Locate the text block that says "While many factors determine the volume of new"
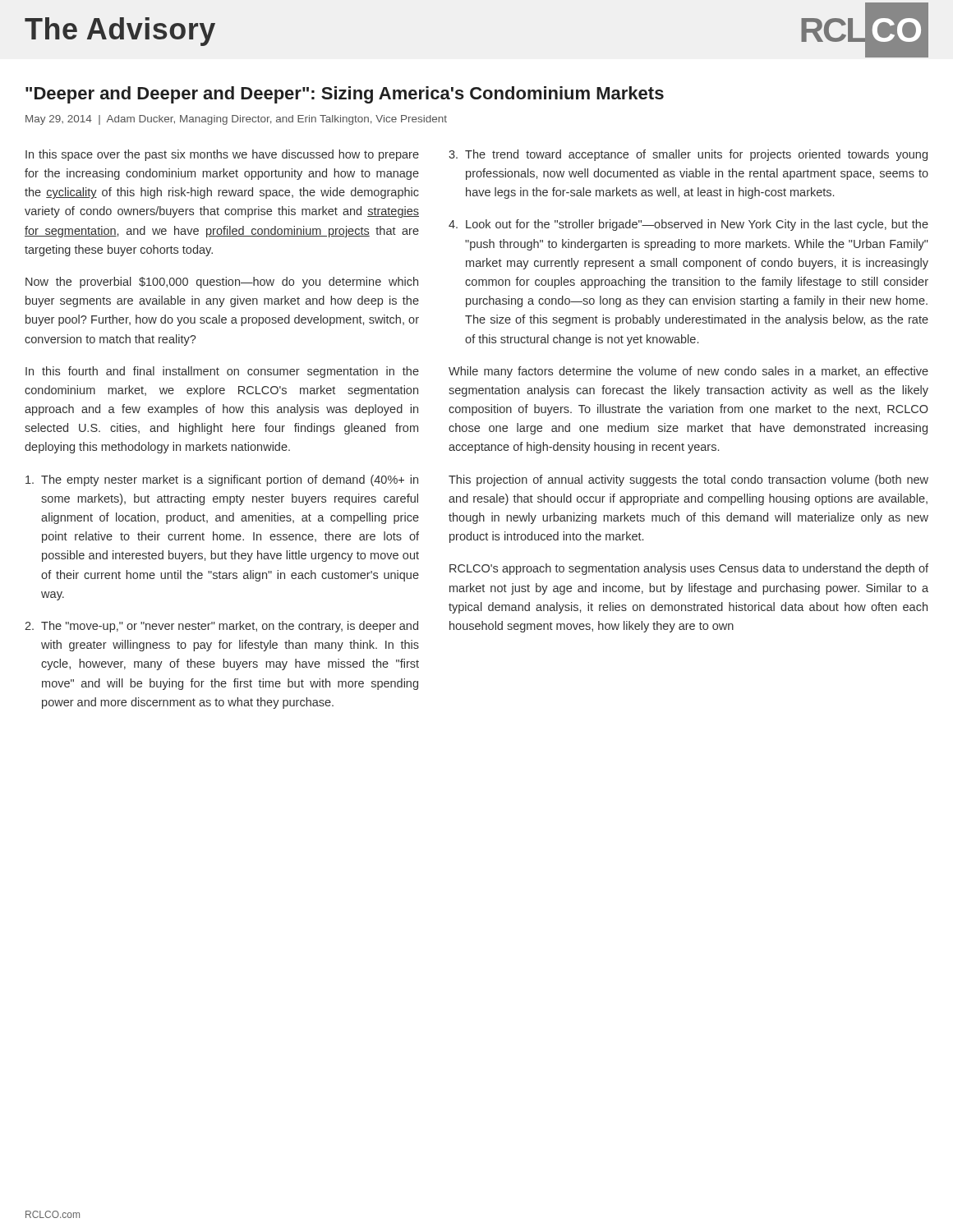The width and height of the screenshot is (953, 1232). (x=688, y=409)
